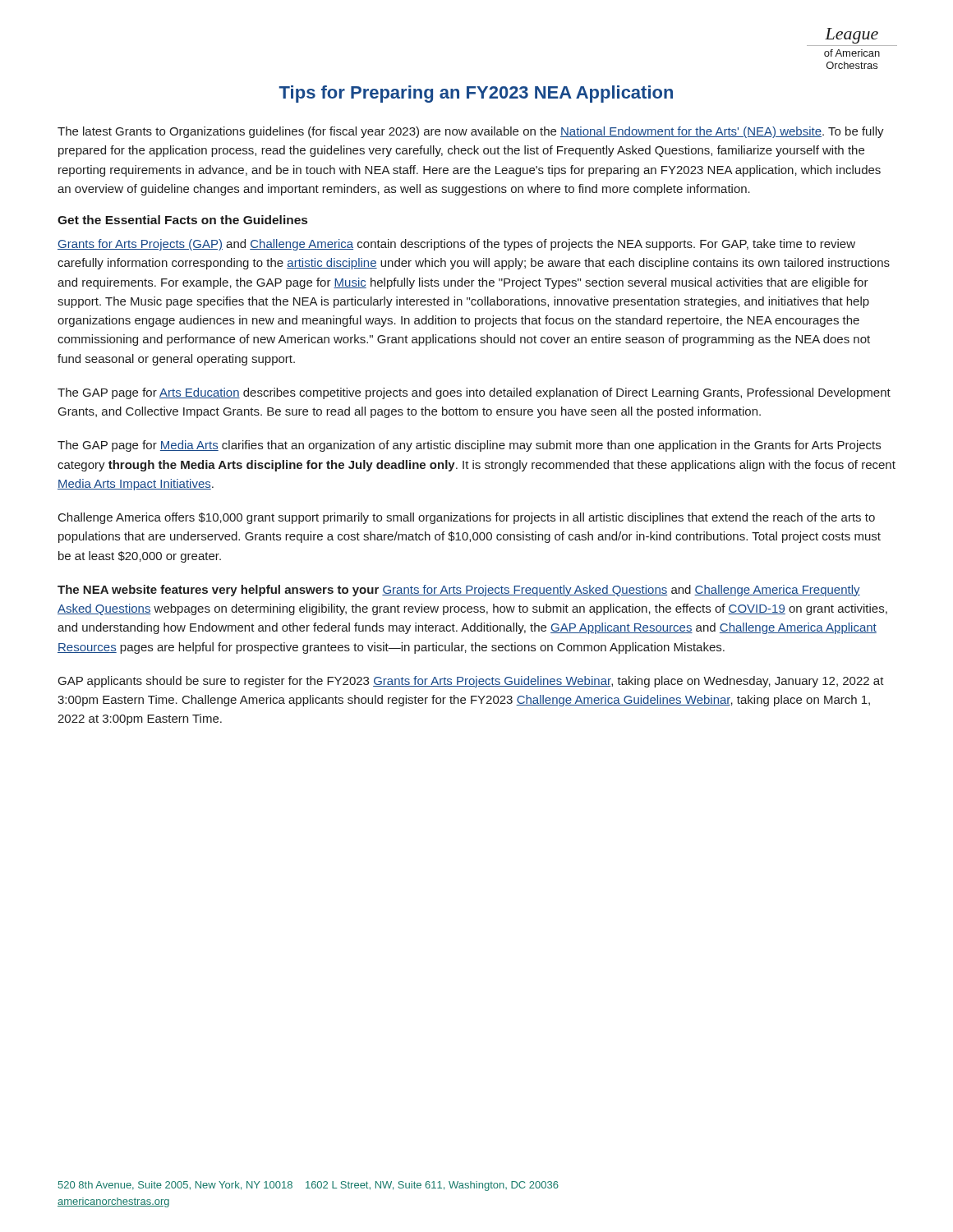This screenshot has height=1232, width=953.
Task: Click on the element starting "Challenge America offers"
Action: click(469, 536)
